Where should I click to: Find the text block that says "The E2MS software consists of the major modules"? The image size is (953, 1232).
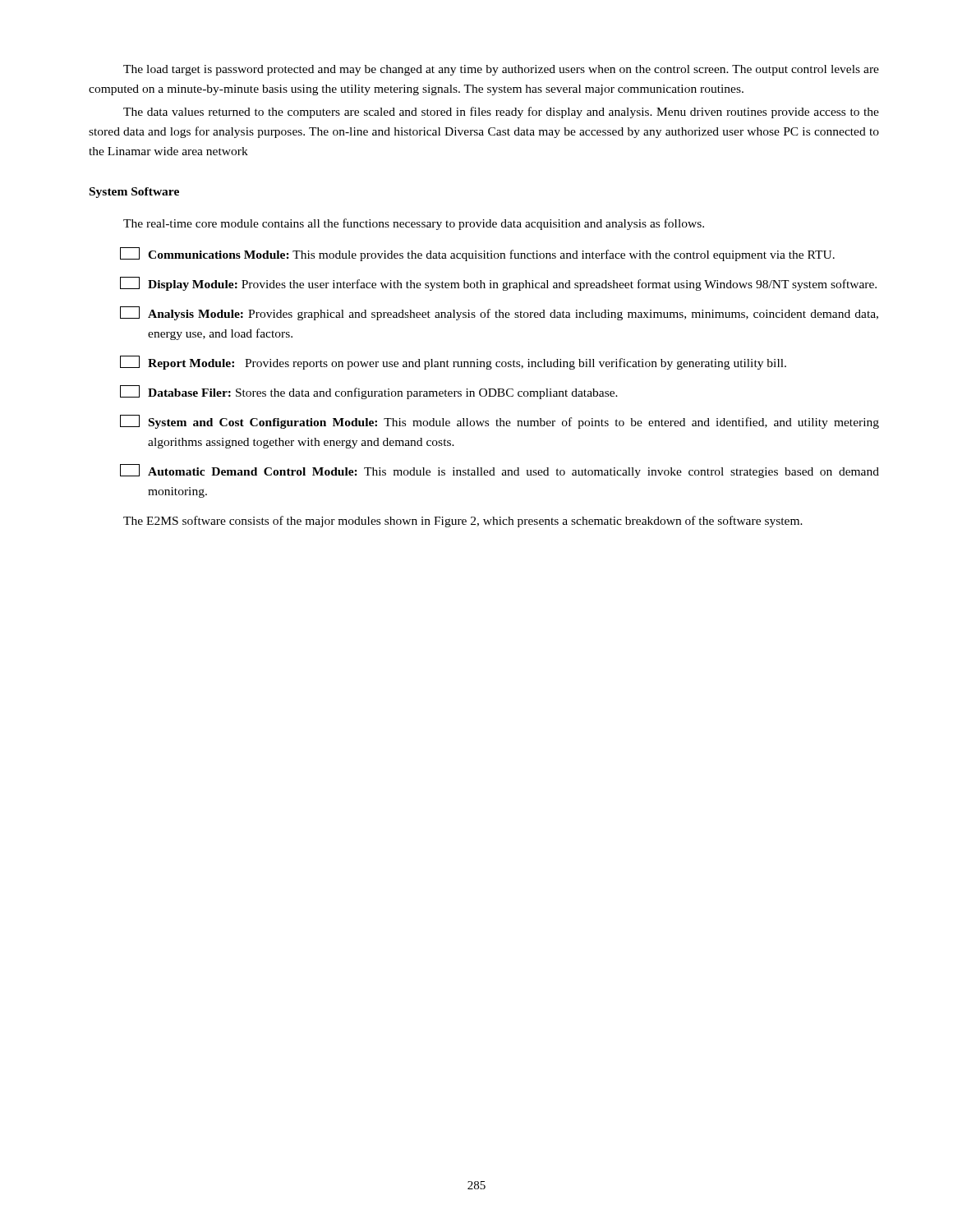[463, 521]
